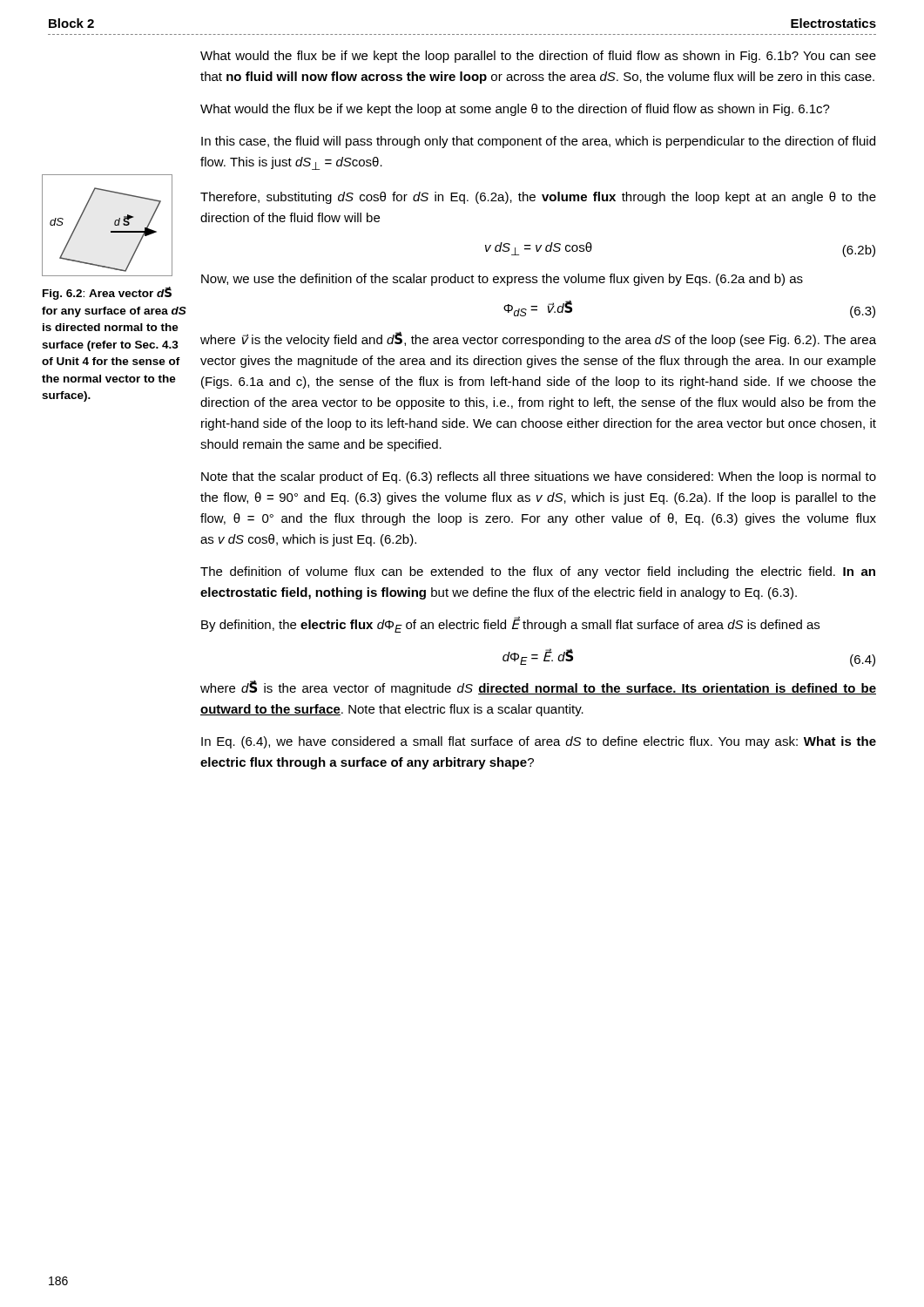The height and width of the screenshot is (1307, 924).
Task: Locate the block of text that opens with "Note that the scalar"
Action: (x=538, y=508)
